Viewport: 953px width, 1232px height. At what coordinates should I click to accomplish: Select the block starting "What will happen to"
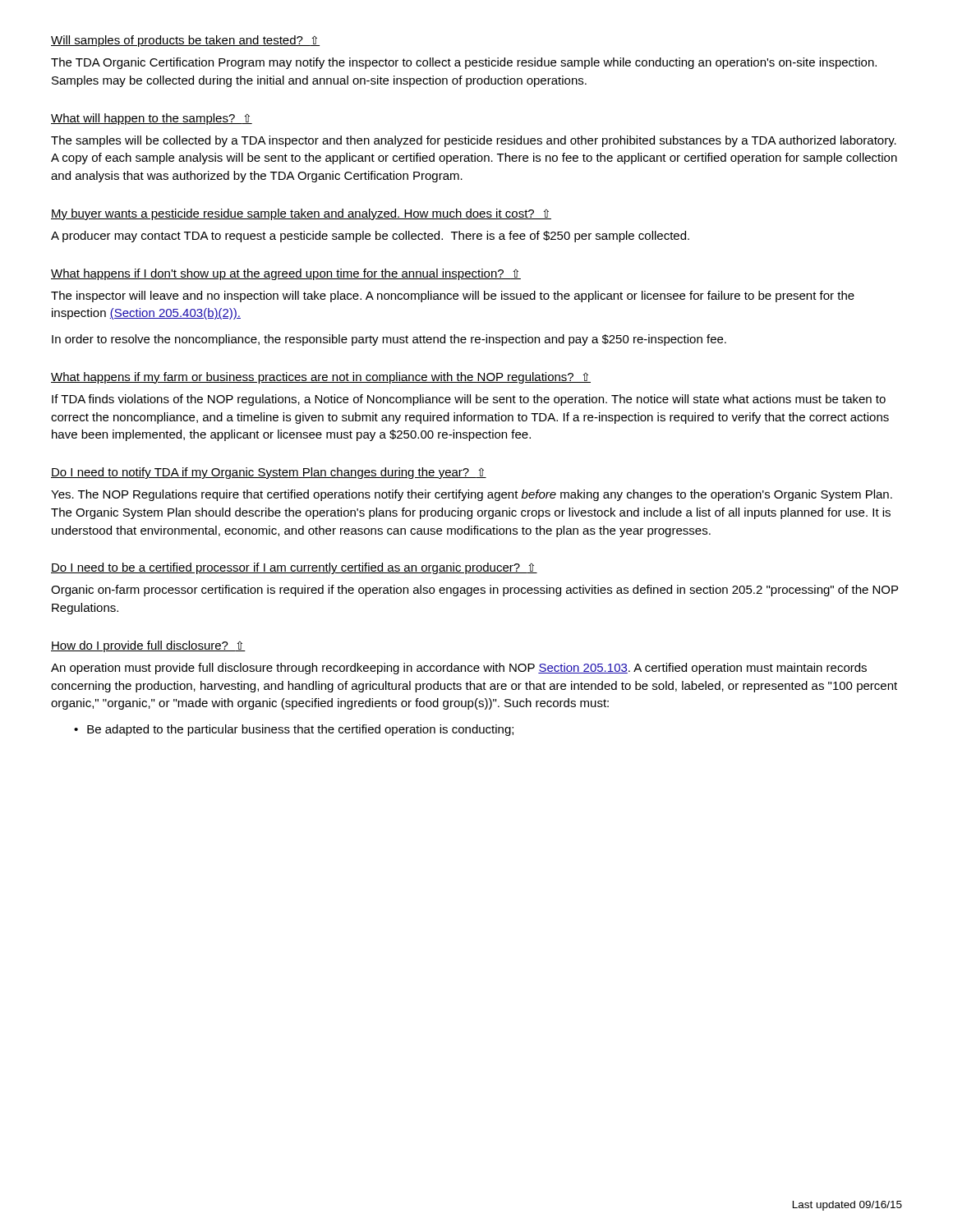tap(151, 117)
